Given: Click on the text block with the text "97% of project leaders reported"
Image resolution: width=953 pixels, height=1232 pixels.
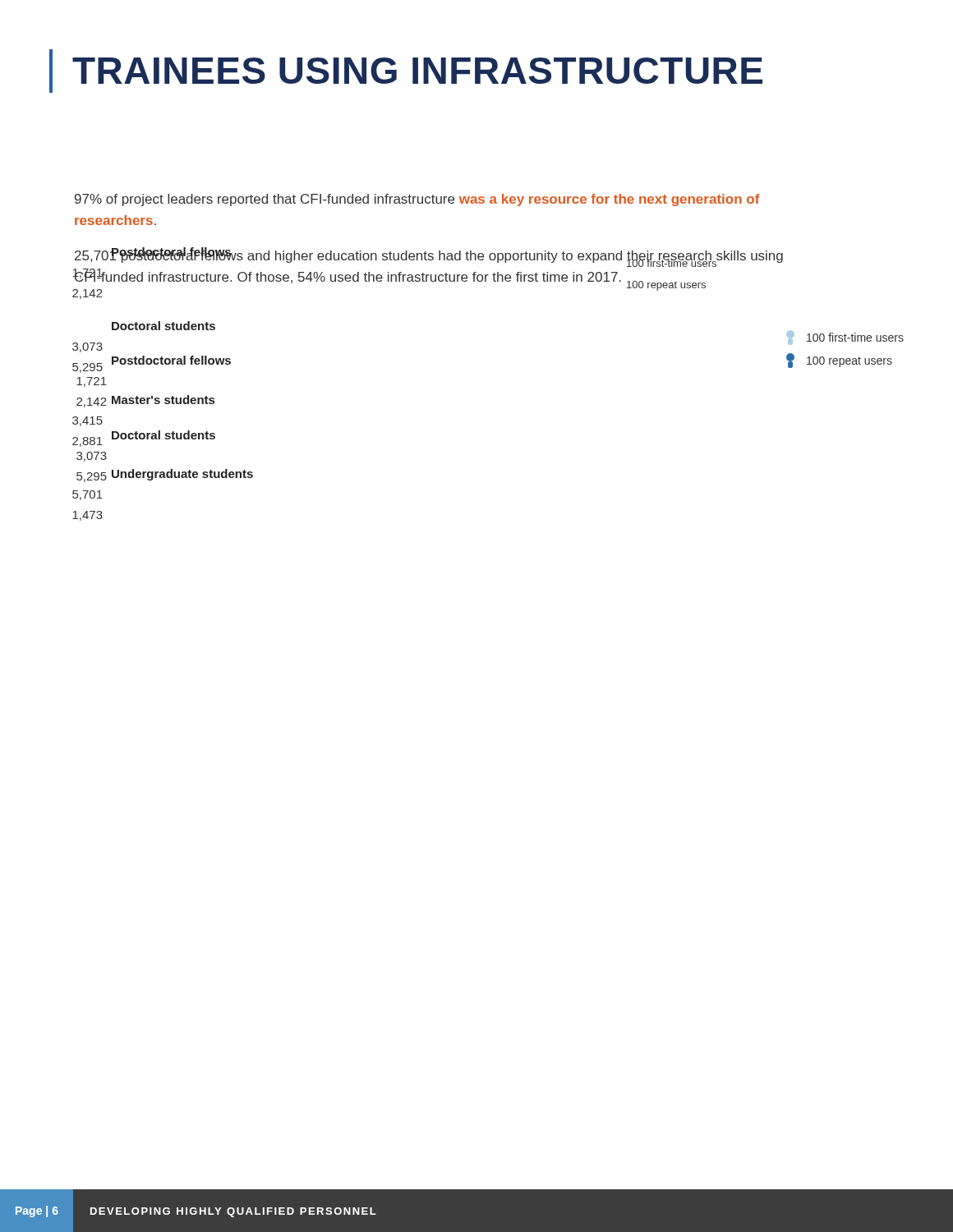Looking at the screenshot, I should [417, 200].
